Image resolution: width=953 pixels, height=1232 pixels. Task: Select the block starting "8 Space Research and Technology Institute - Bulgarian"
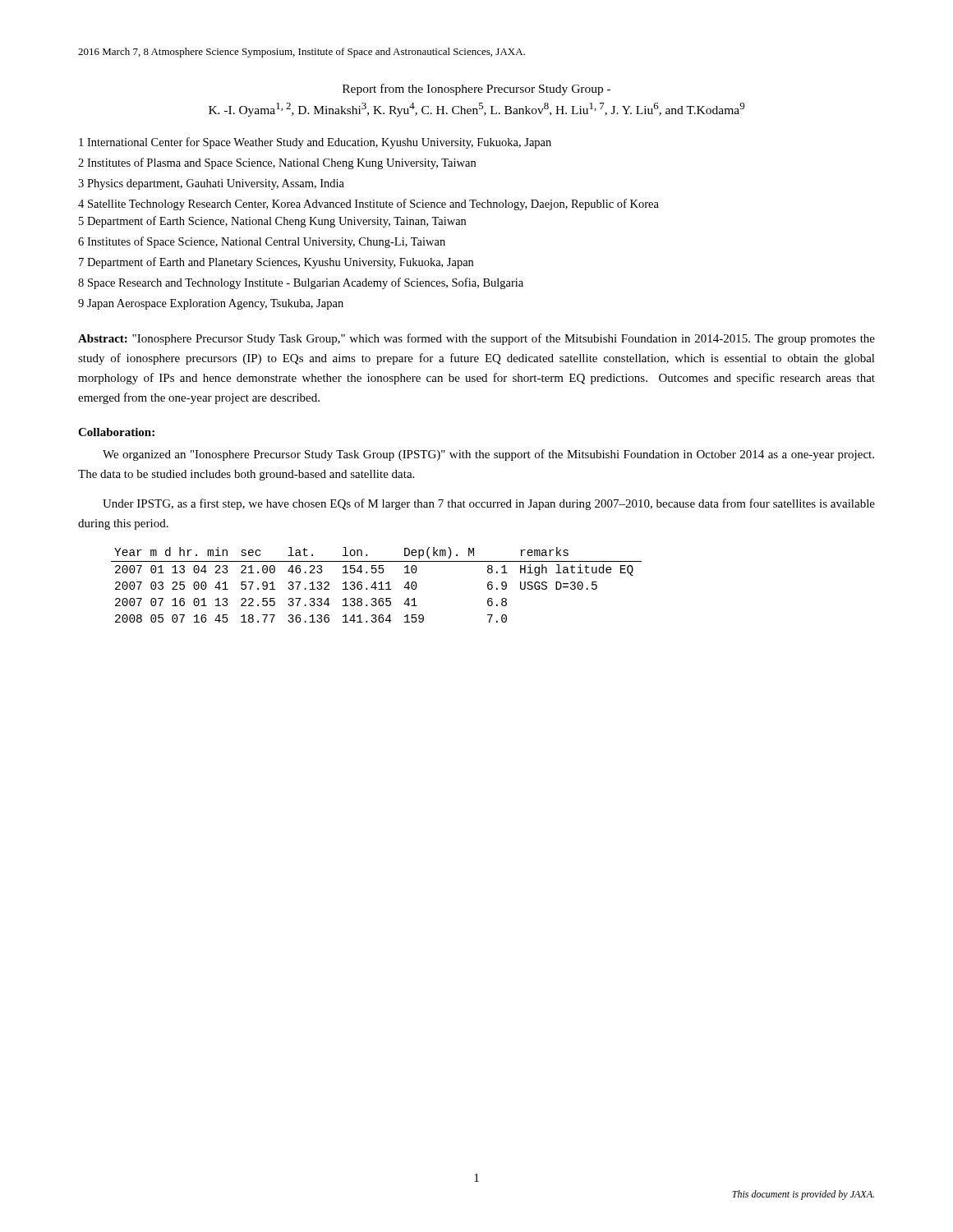(x=301, y=283)
